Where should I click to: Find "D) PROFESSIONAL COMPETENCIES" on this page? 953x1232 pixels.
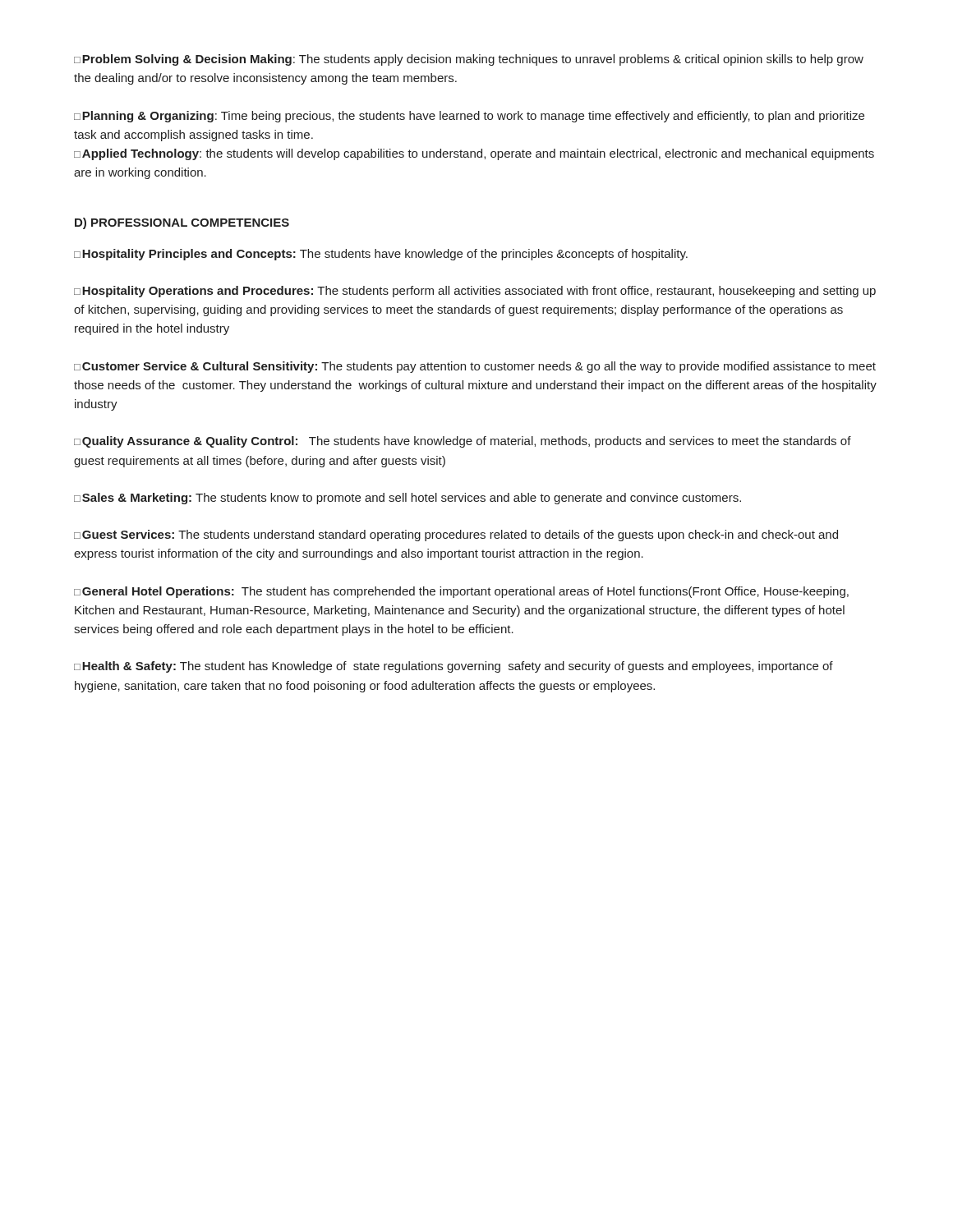coord(182,222)
